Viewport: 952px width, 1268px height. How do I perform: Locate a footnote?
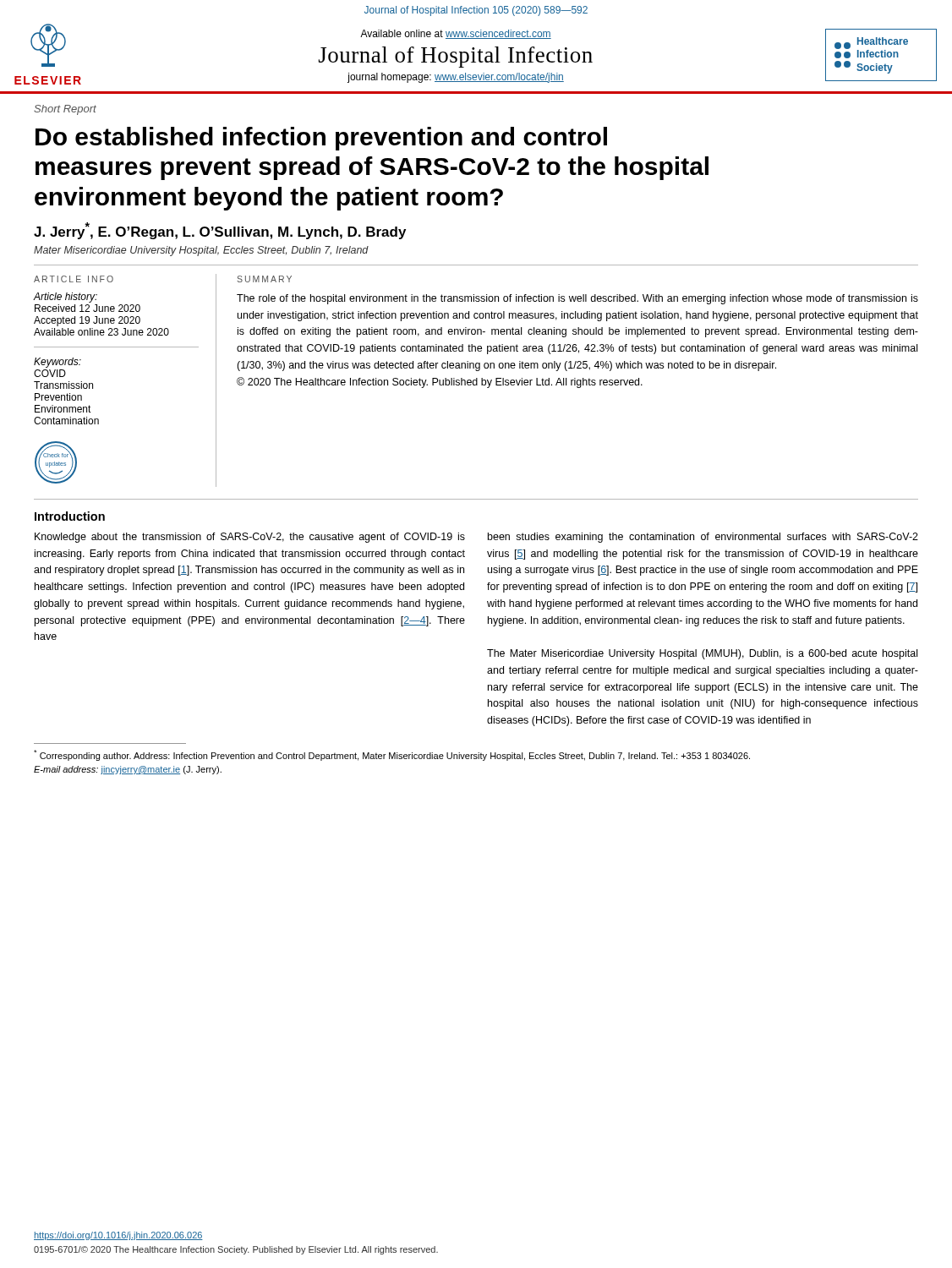pos(392,761)
